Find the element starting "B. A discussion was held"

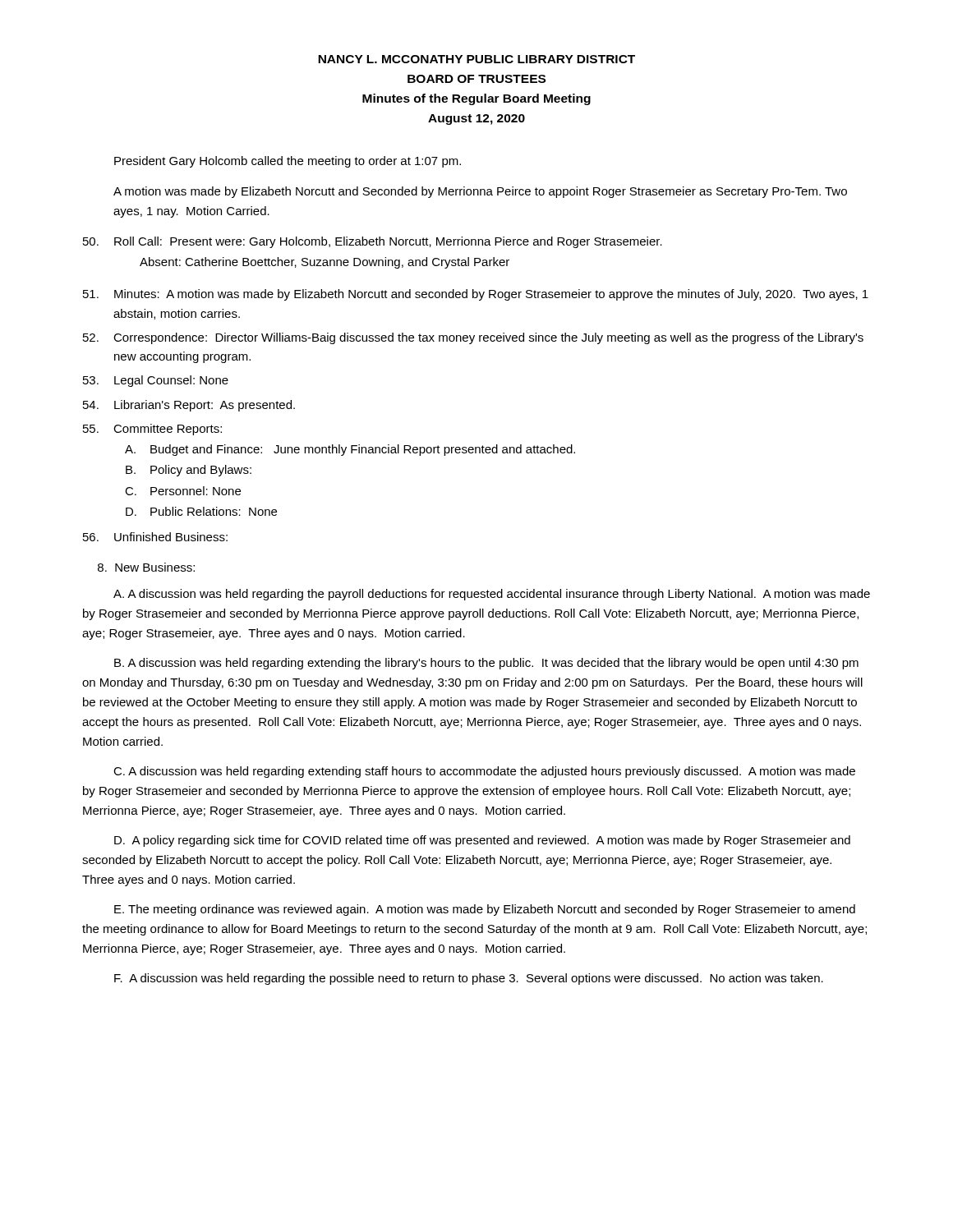(474, 701)
